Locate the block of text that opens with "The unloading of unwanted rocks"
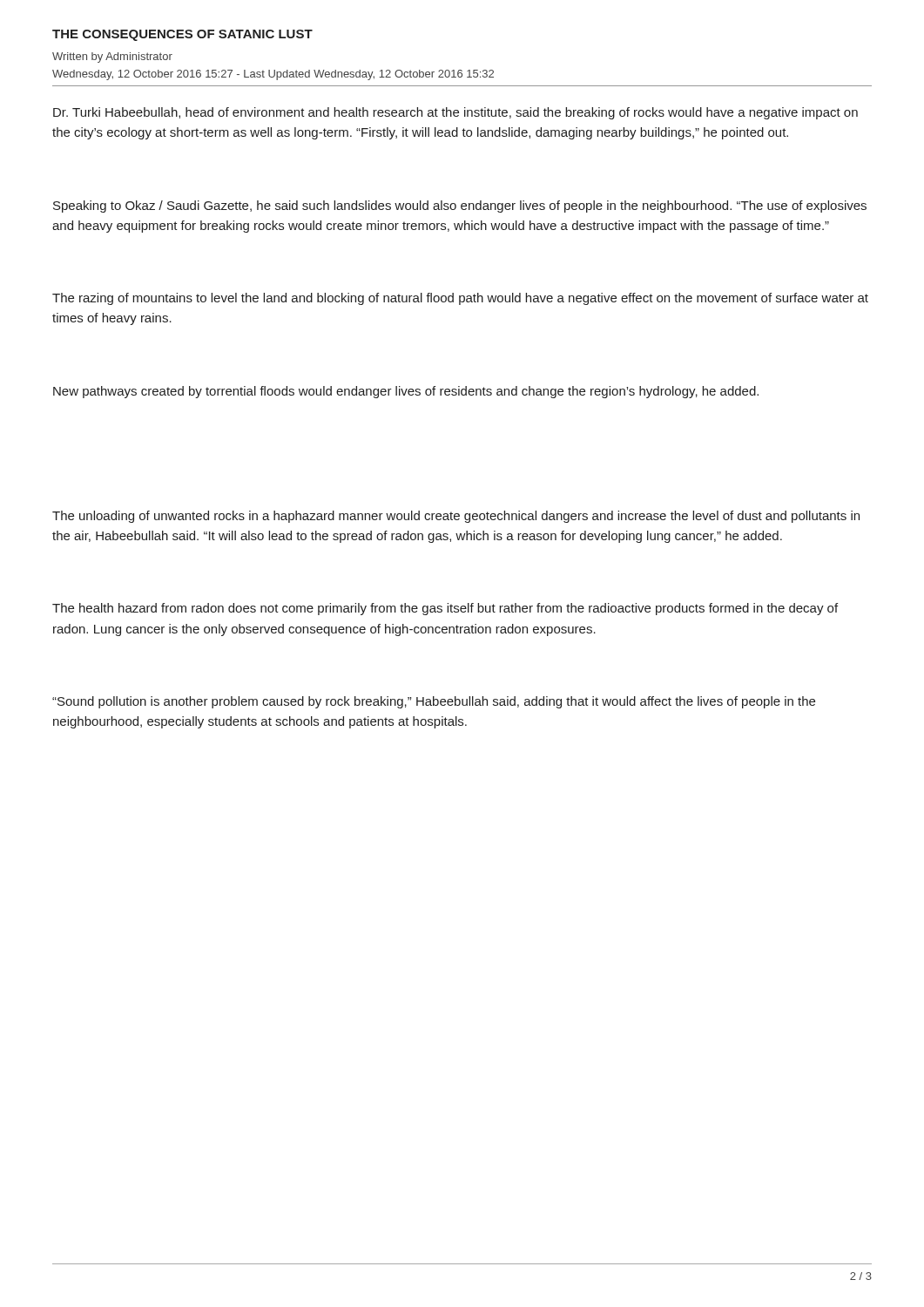924x1307 pixels. point(456,525)
